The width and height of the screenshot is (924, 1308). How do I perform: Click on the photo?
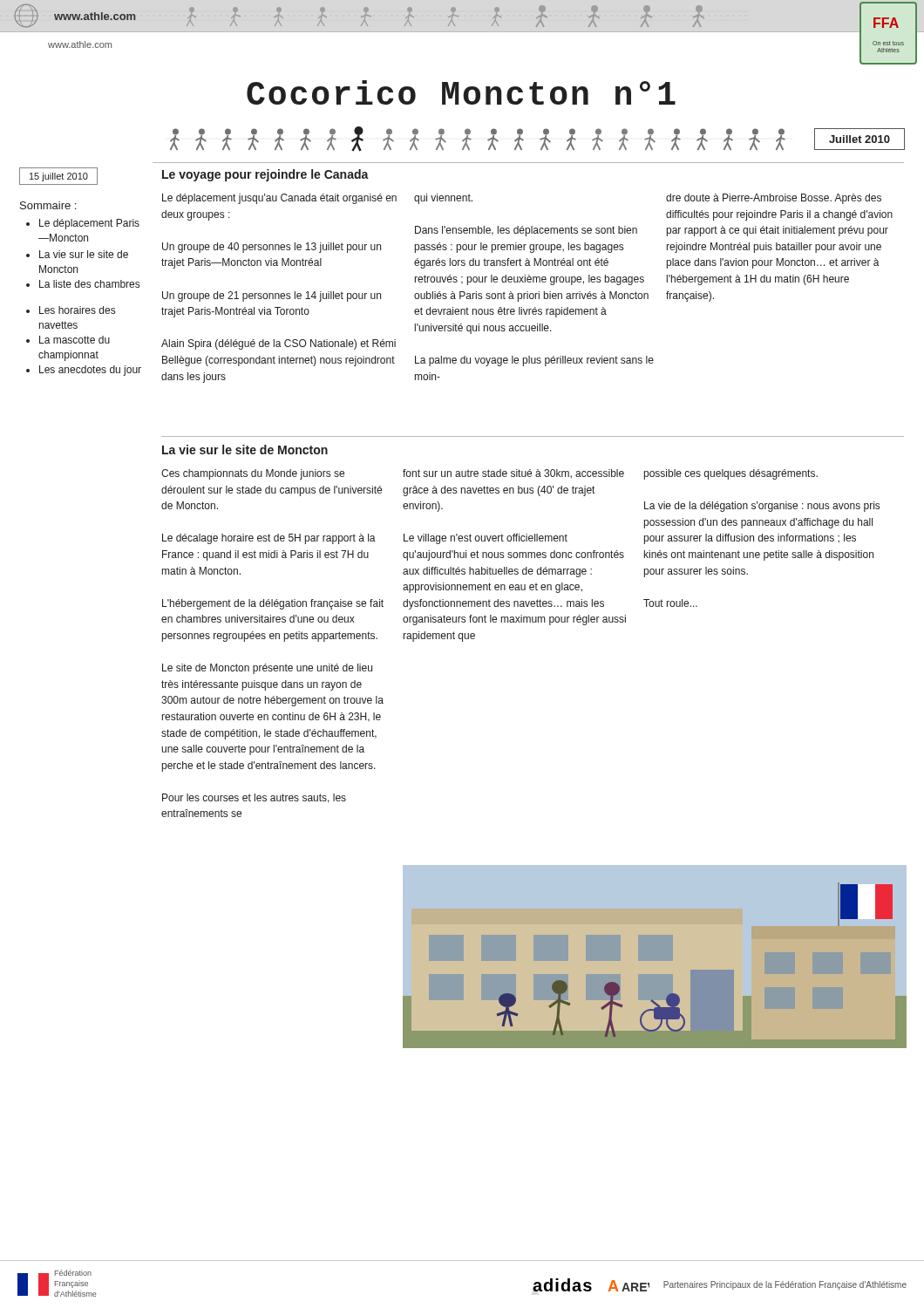(655, 957)
